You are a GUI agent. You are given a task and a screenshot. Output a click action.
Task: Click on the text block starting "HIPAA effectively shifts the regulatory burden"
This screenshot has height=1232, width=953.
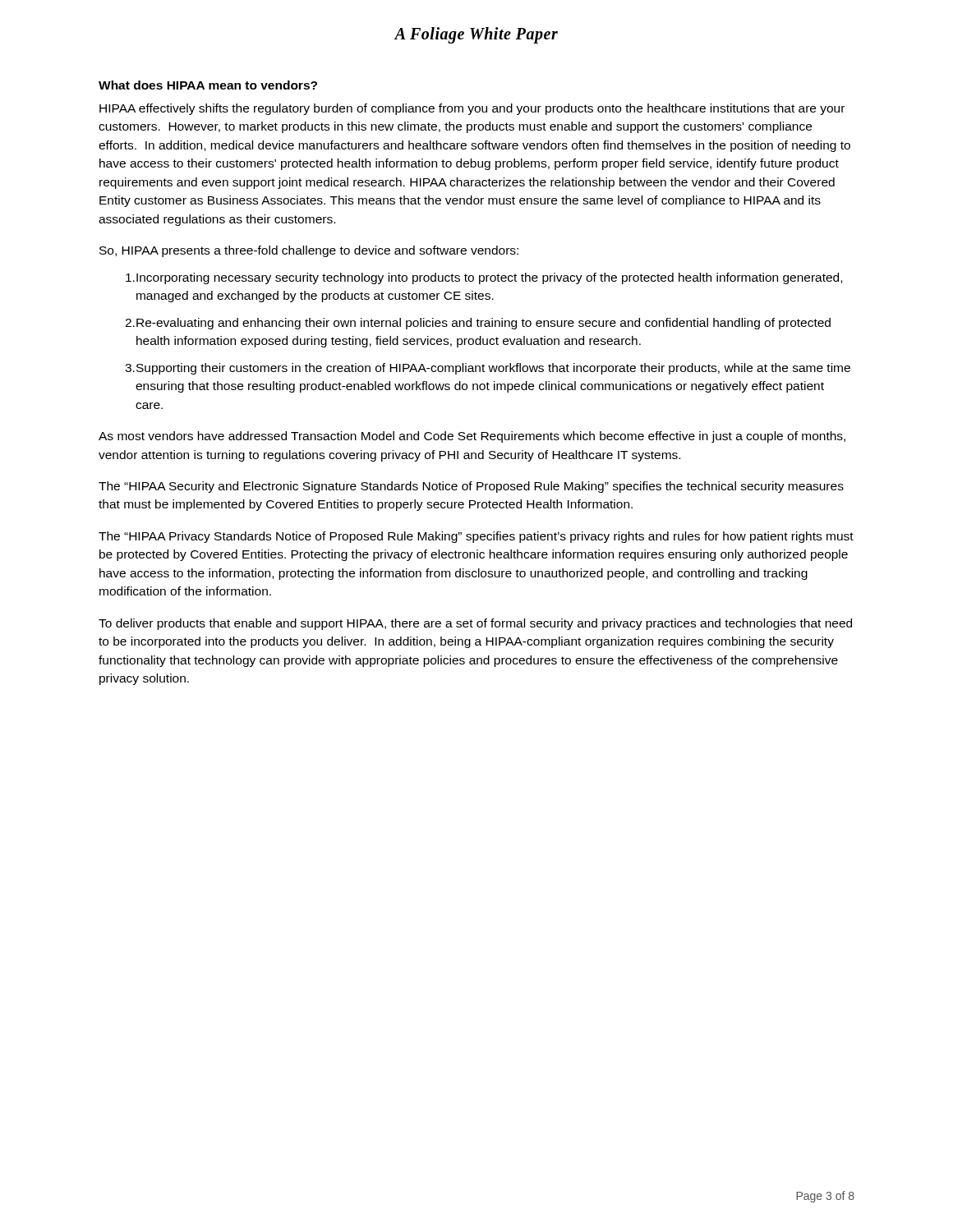coord(475,163)
